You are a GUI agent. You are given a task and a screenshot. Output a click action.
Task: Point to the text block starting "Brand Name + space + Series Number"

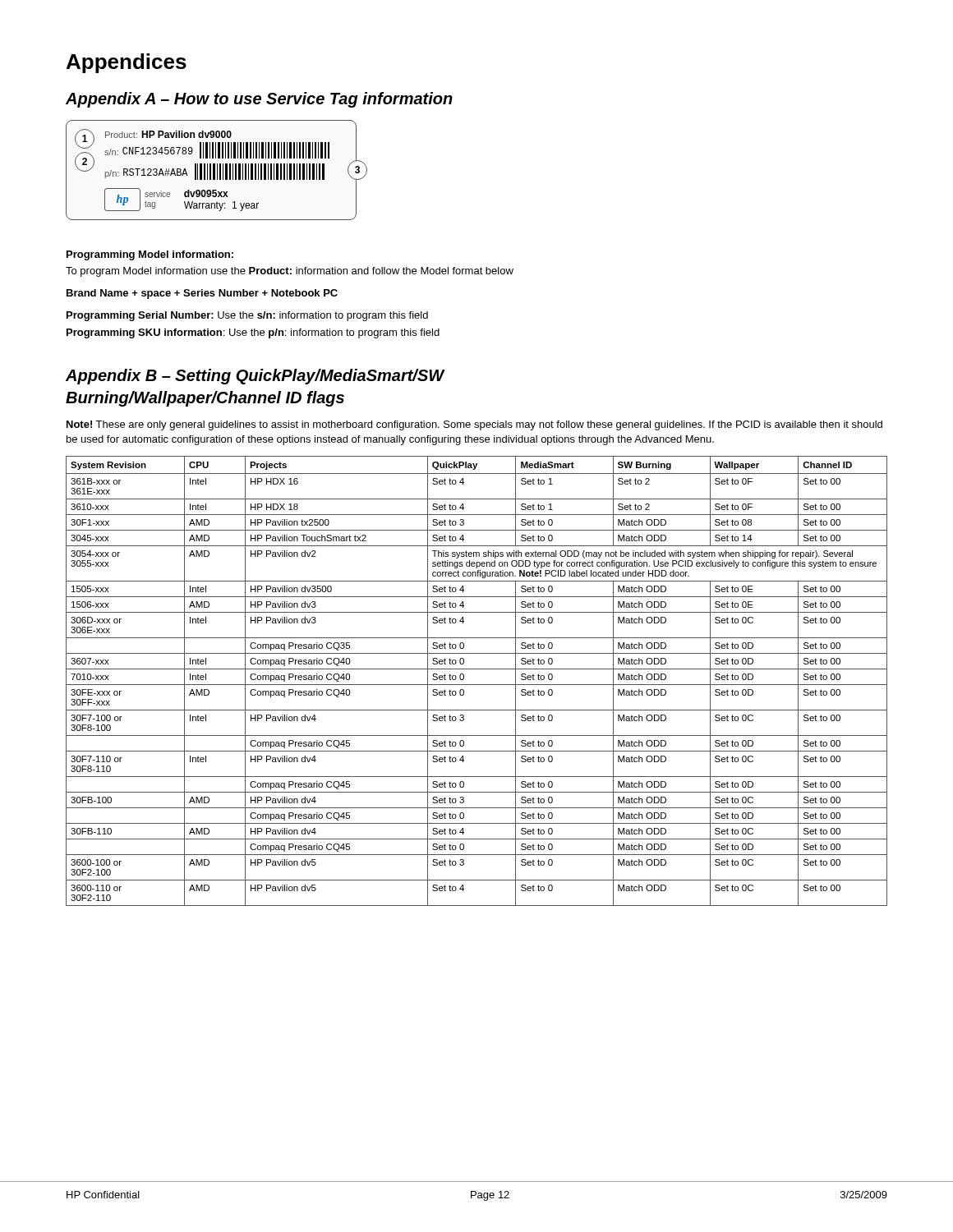tap(202, 293)
